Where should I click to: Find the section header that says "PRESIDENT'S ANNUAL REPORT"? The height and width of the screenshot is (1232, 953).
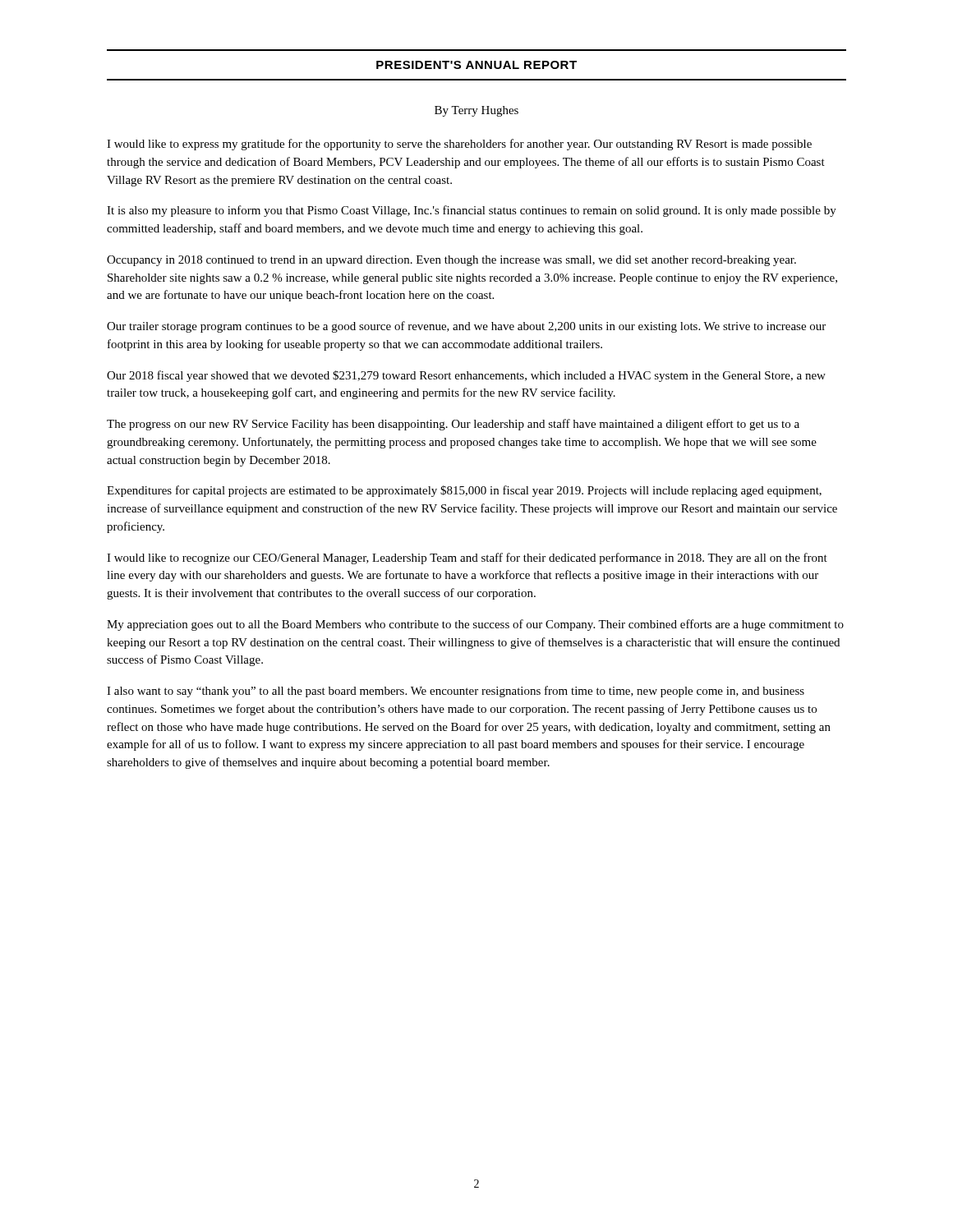[x=476, y=64]
